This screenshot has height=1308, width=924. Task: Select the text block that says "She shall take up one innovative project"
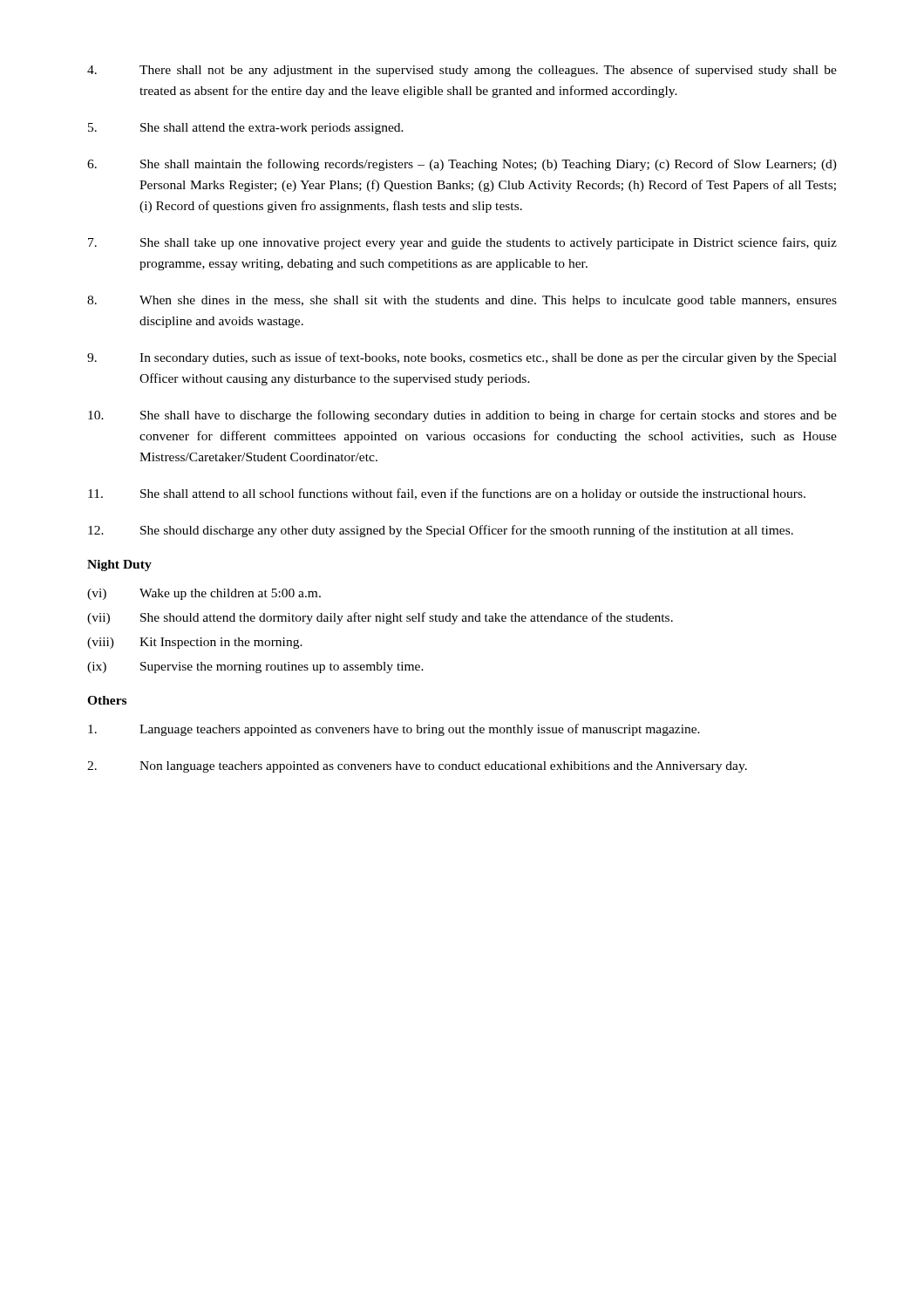point(462,253)
